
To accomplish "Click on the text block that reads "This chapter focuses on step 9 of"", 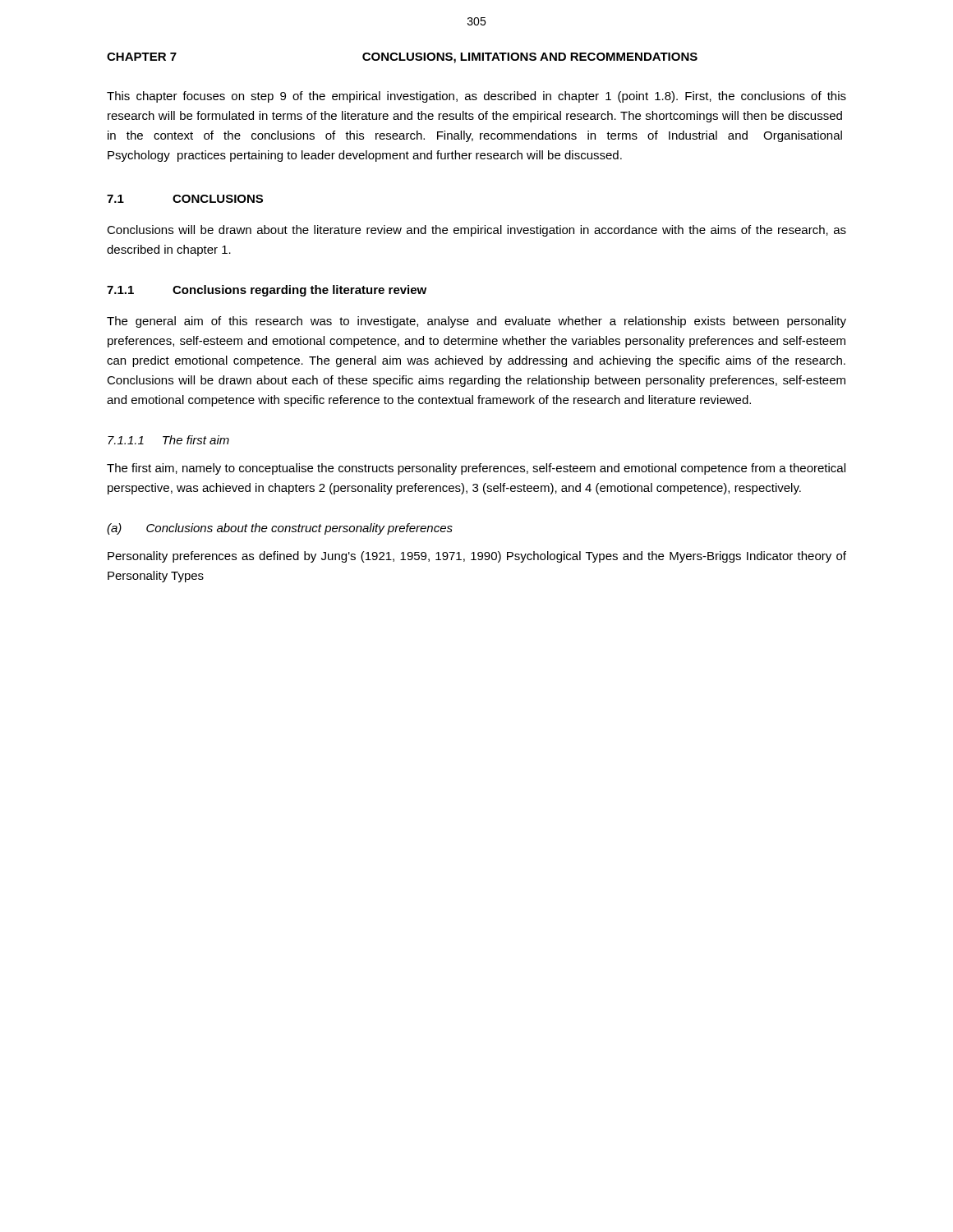I will (x=476, y=125).
